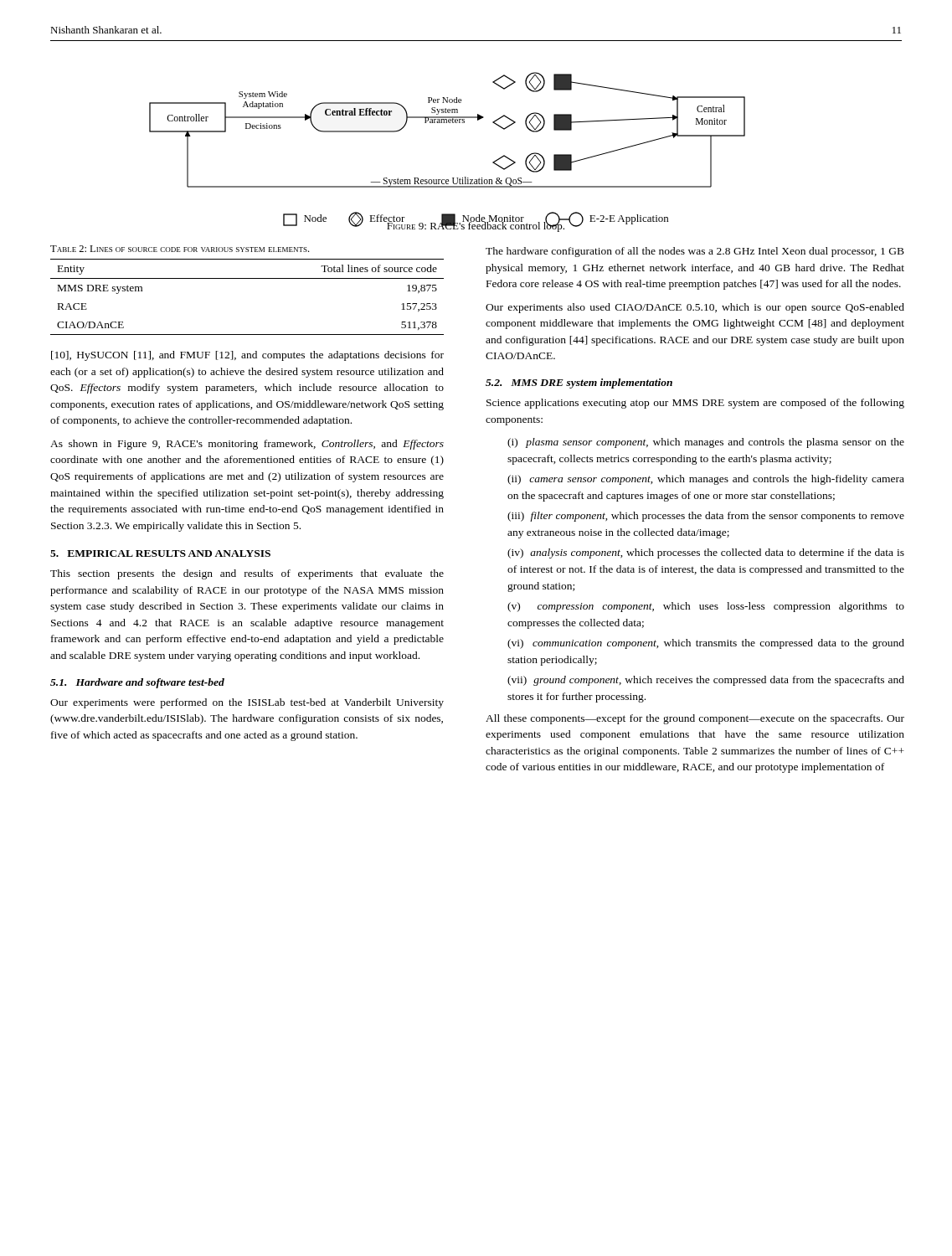Locate the list item that says "(vii) ground component,"
This screenshot has width=952, height=1256.
706,688
